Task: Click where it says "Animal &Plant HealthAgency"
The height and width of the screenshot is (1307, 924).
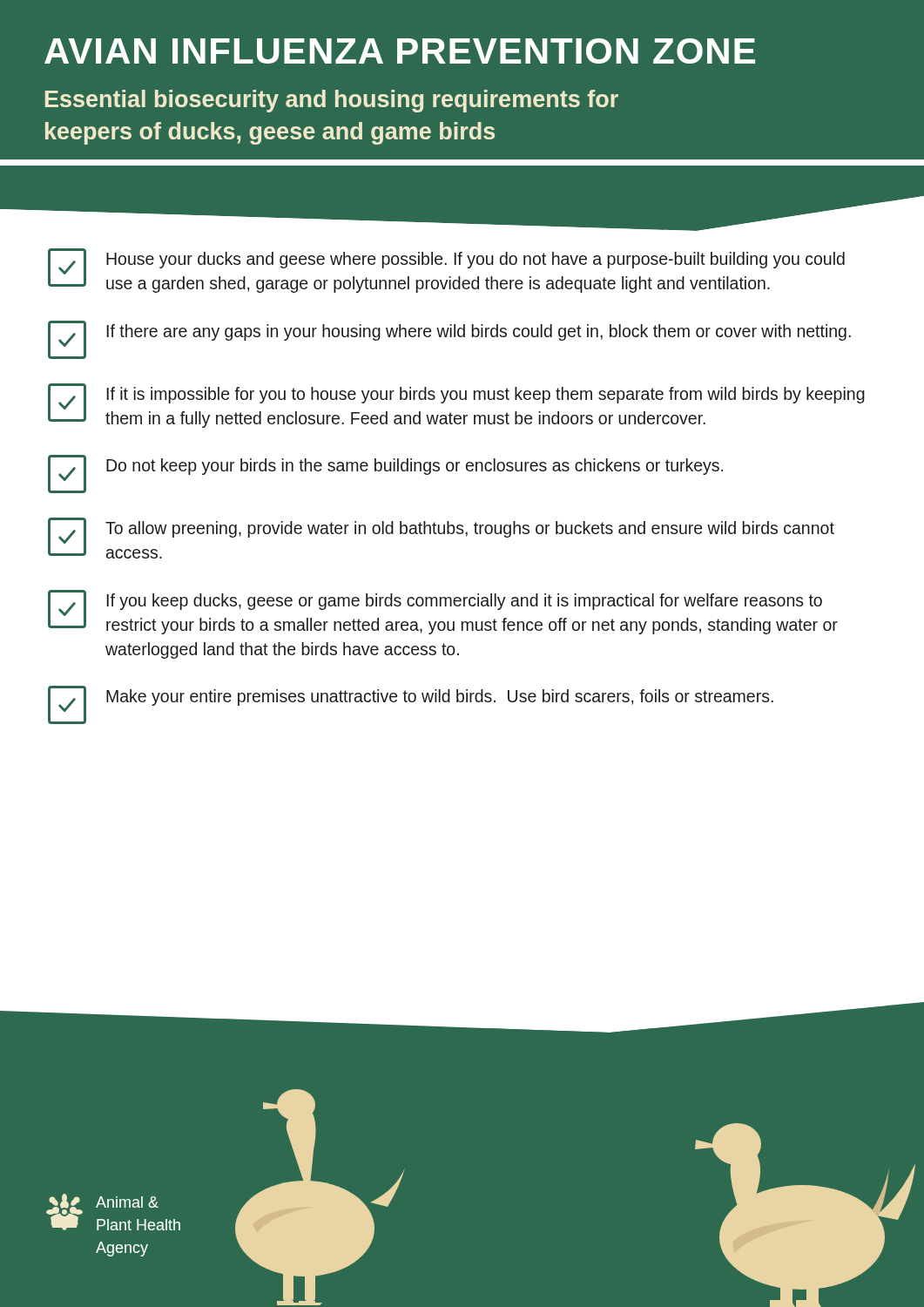Action: (x=112, y=1225)
